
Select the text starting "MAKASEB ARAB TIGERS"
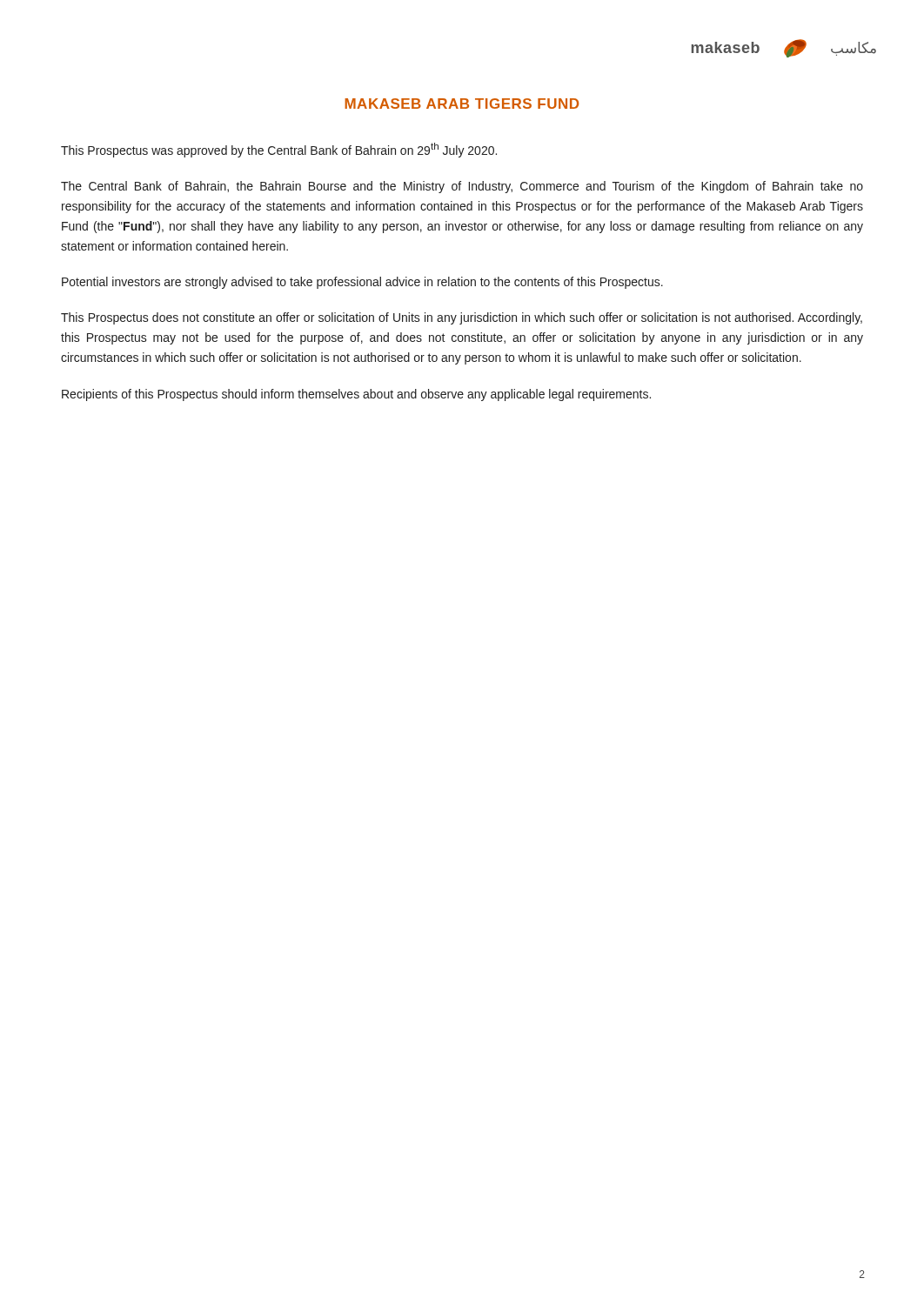462,104
